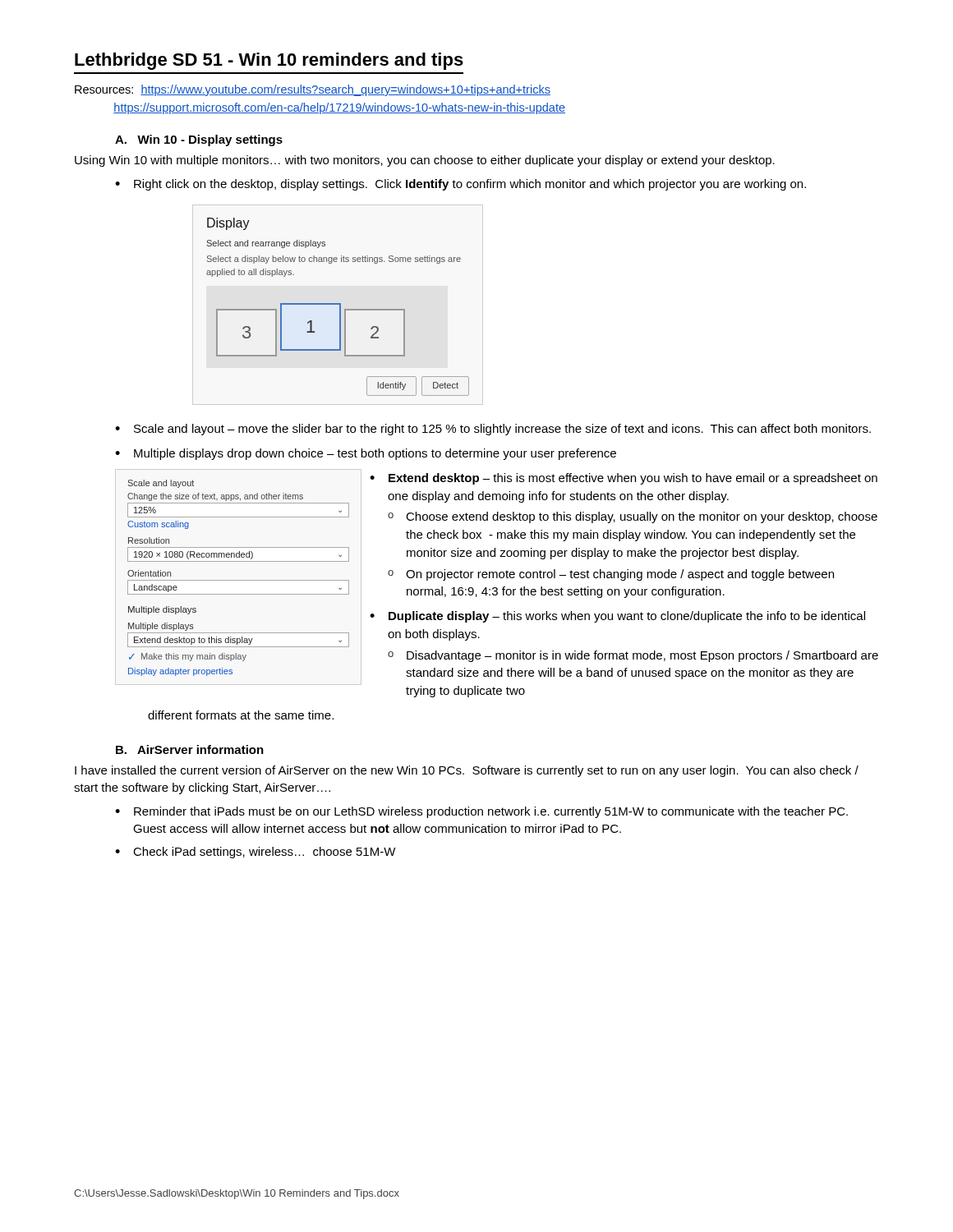953x1232 pixels.
Task: Click on the text that says "Resources: https://www.youtube.com/results?search_query=windows+10+tips+and+tricks https://support.microsoft.com/en-ca/help/17219/windows-10-whats-new-in-this-update"
Action: (320, 99)
